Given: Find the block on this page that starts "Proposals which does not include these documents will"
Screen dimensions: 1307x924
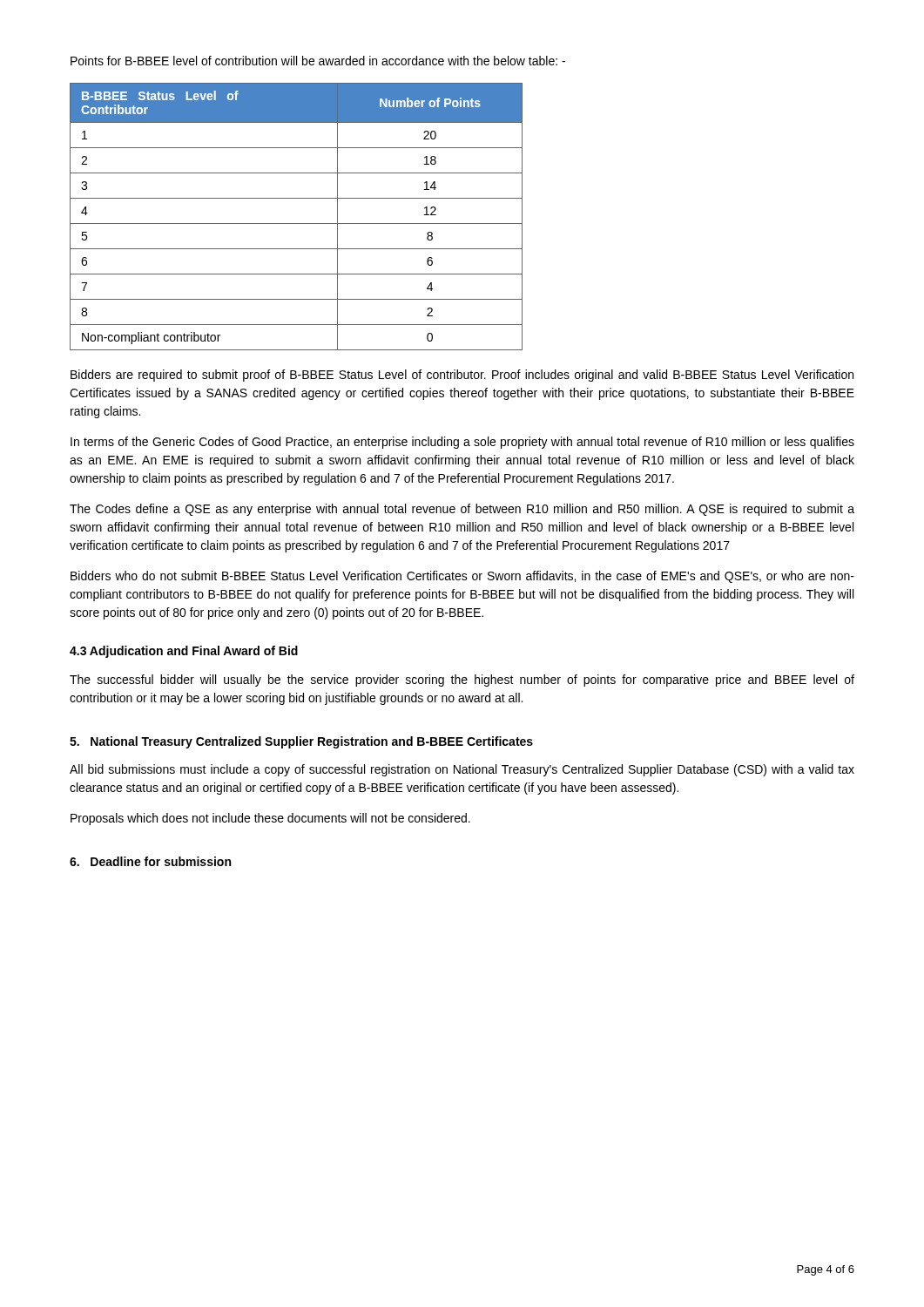Looking at the screenshot, I should 270,818.
